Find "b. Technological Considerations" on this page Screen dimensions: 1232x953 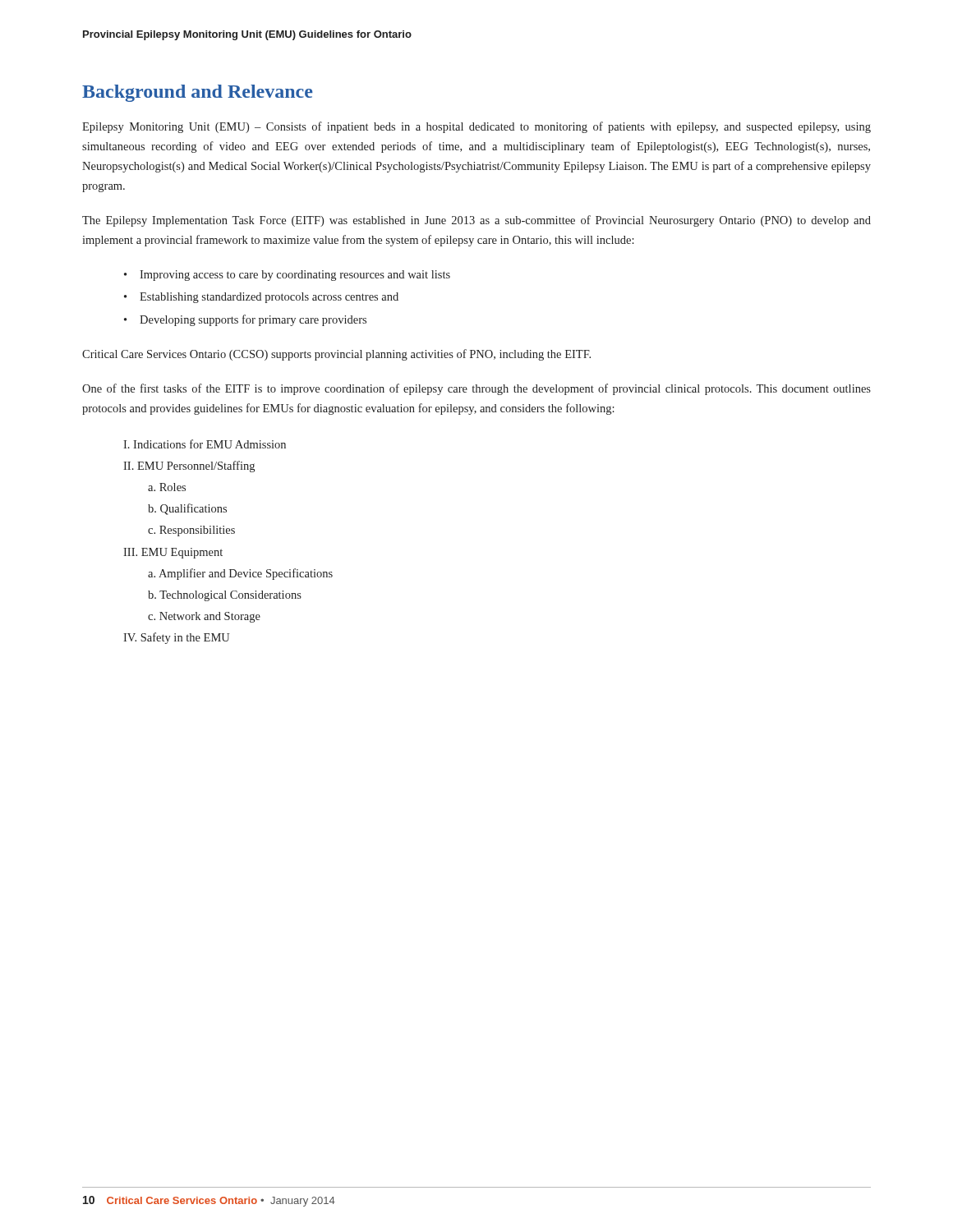pos(225,594)
